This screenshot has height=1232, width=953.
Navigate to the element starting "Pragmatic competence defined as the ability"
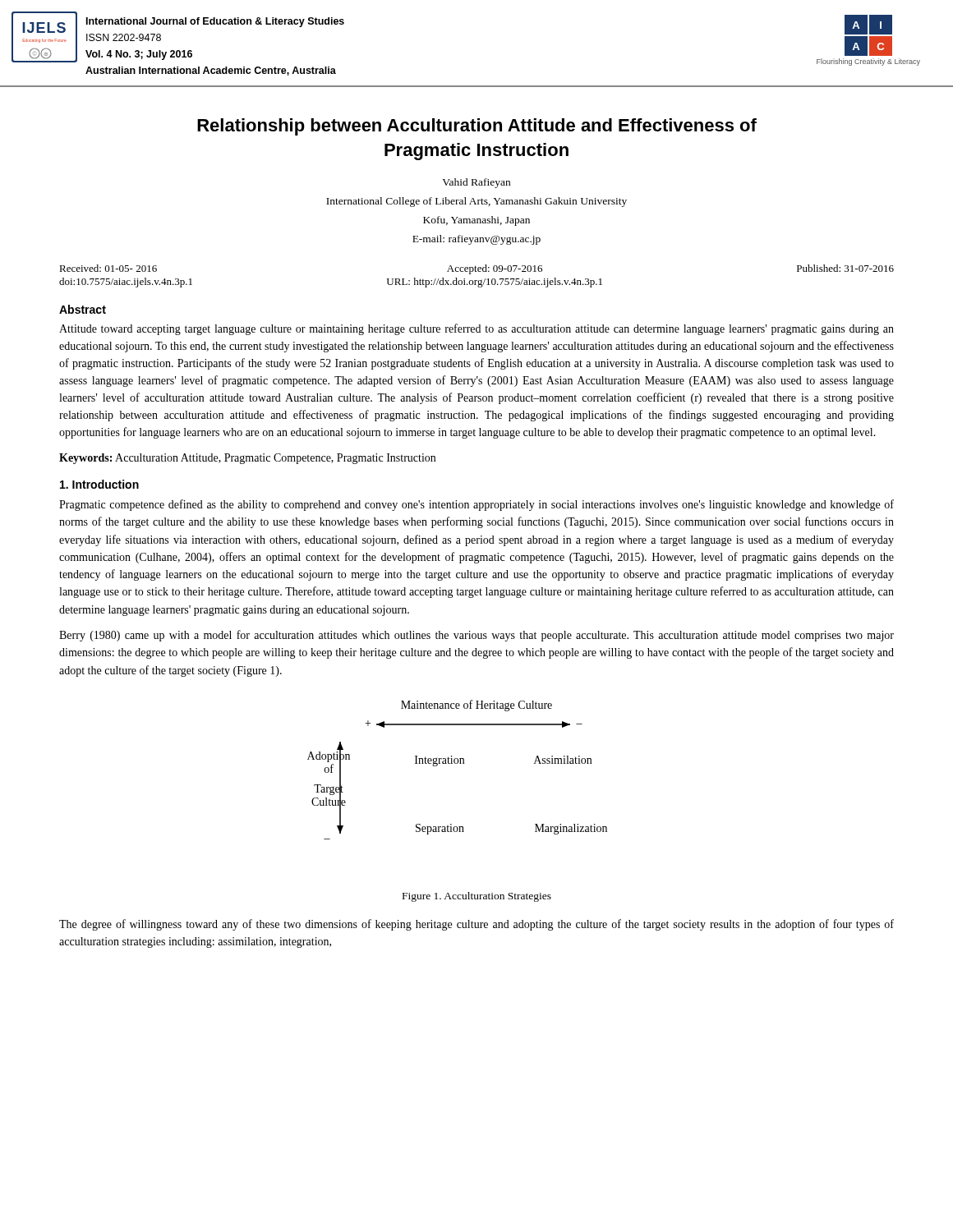click(x=476, y=557)
